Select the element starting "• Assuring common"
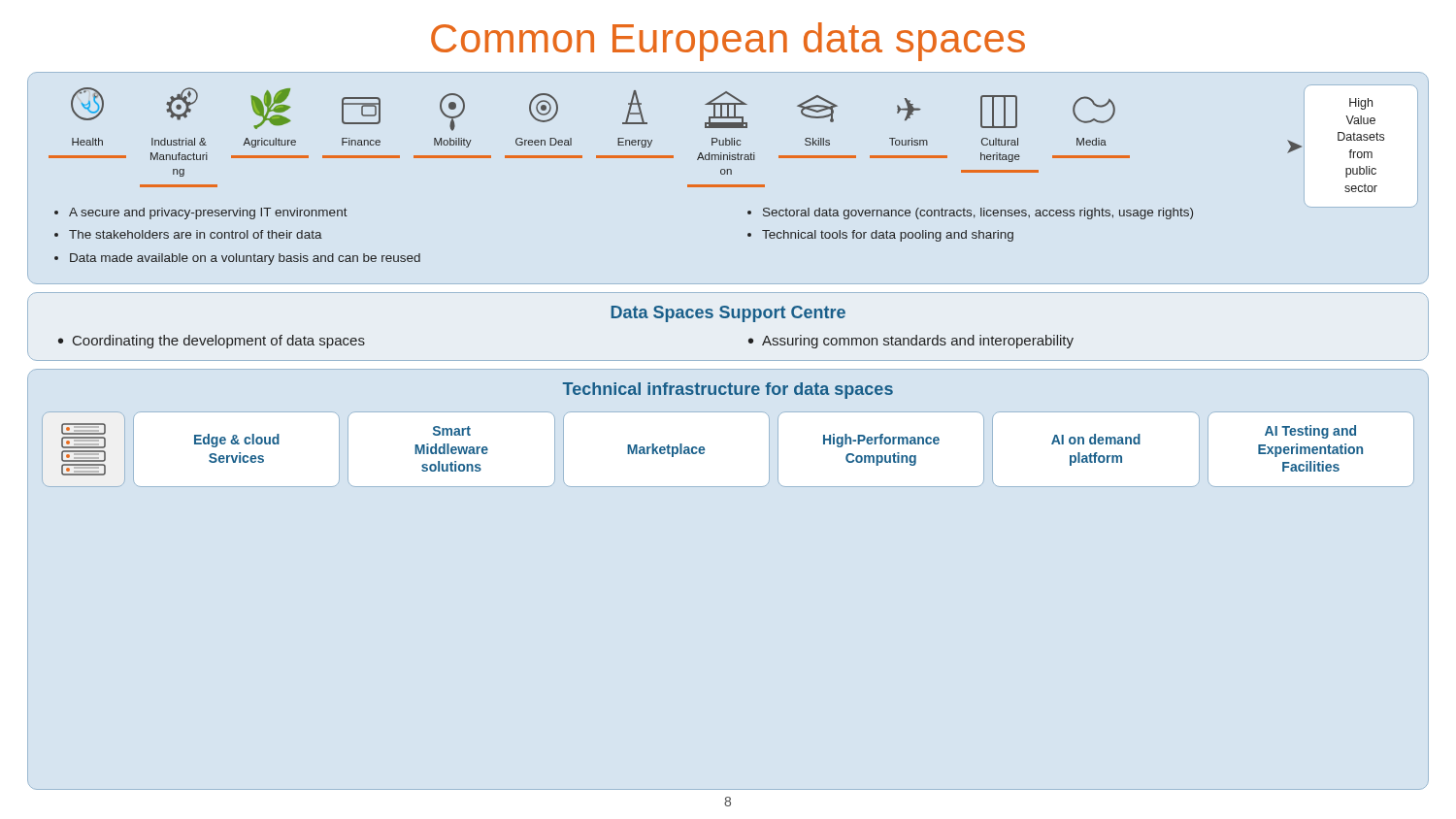This screenshot has height=819, width=1456. 910,340
